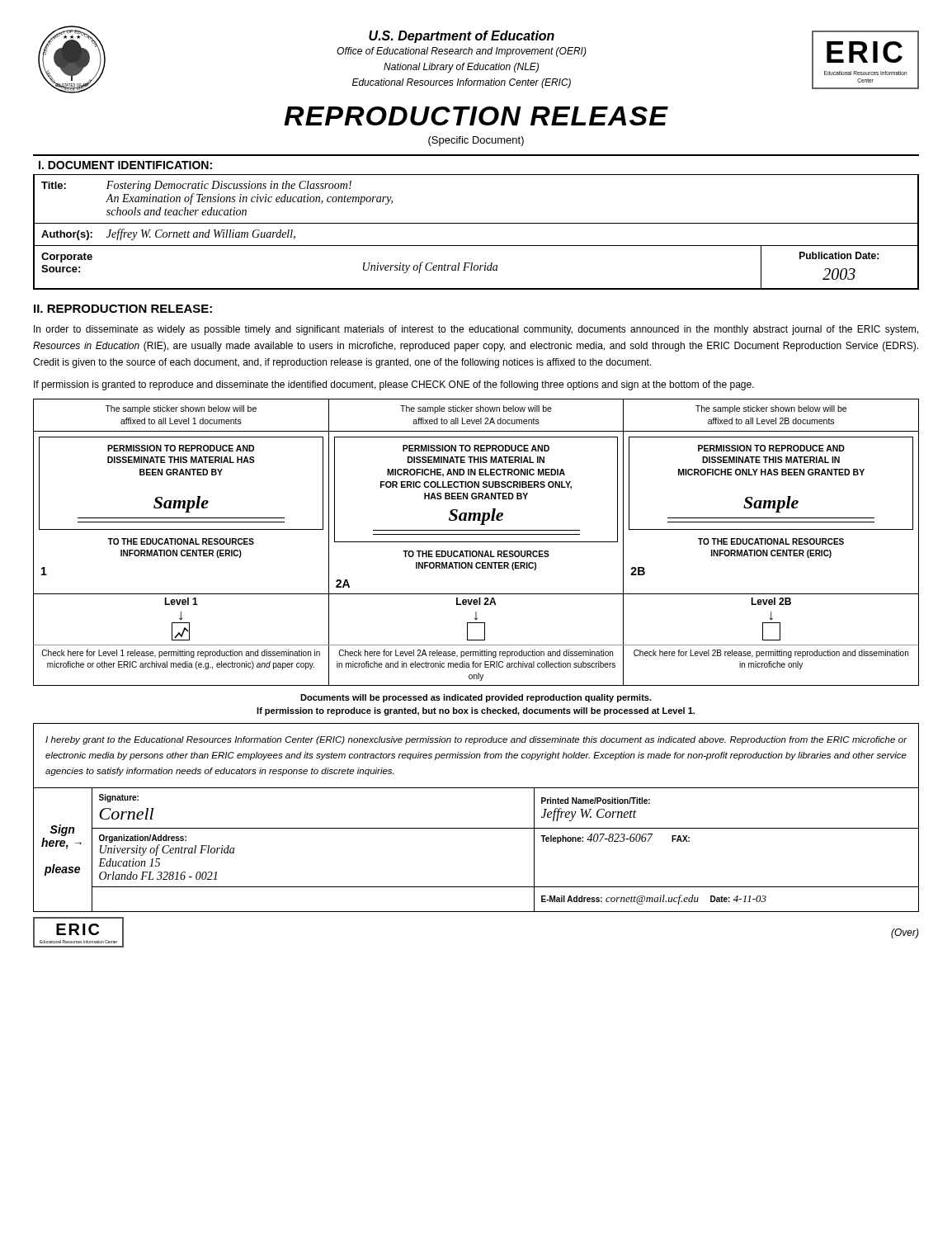
Task: Select the table that reads "Jeffrey W. Cornett and"
Action: [x=476, y=232]
